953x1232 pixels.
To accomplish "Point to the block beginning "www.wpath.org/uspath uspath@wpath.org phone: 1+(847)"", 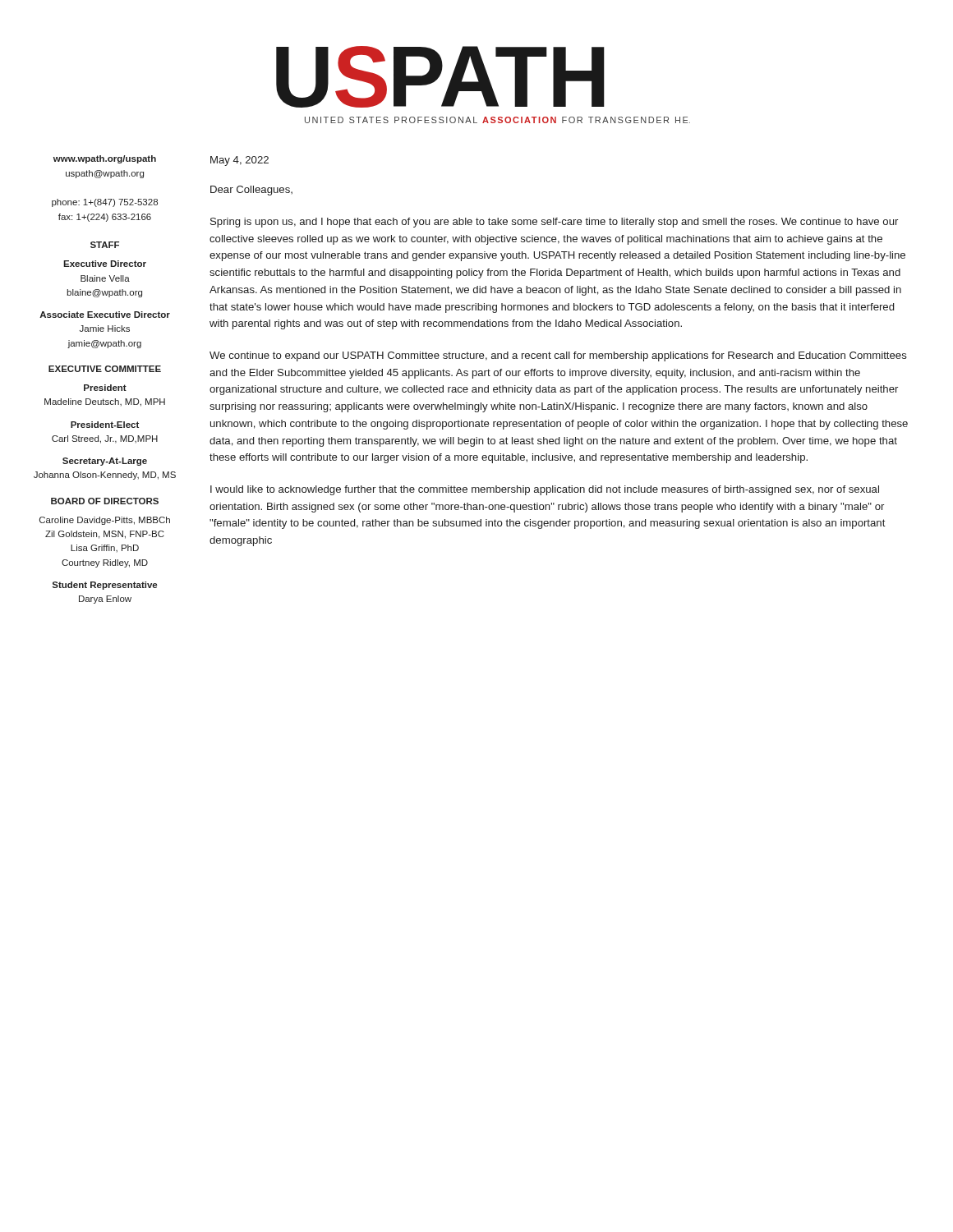I will click(105, 188).
